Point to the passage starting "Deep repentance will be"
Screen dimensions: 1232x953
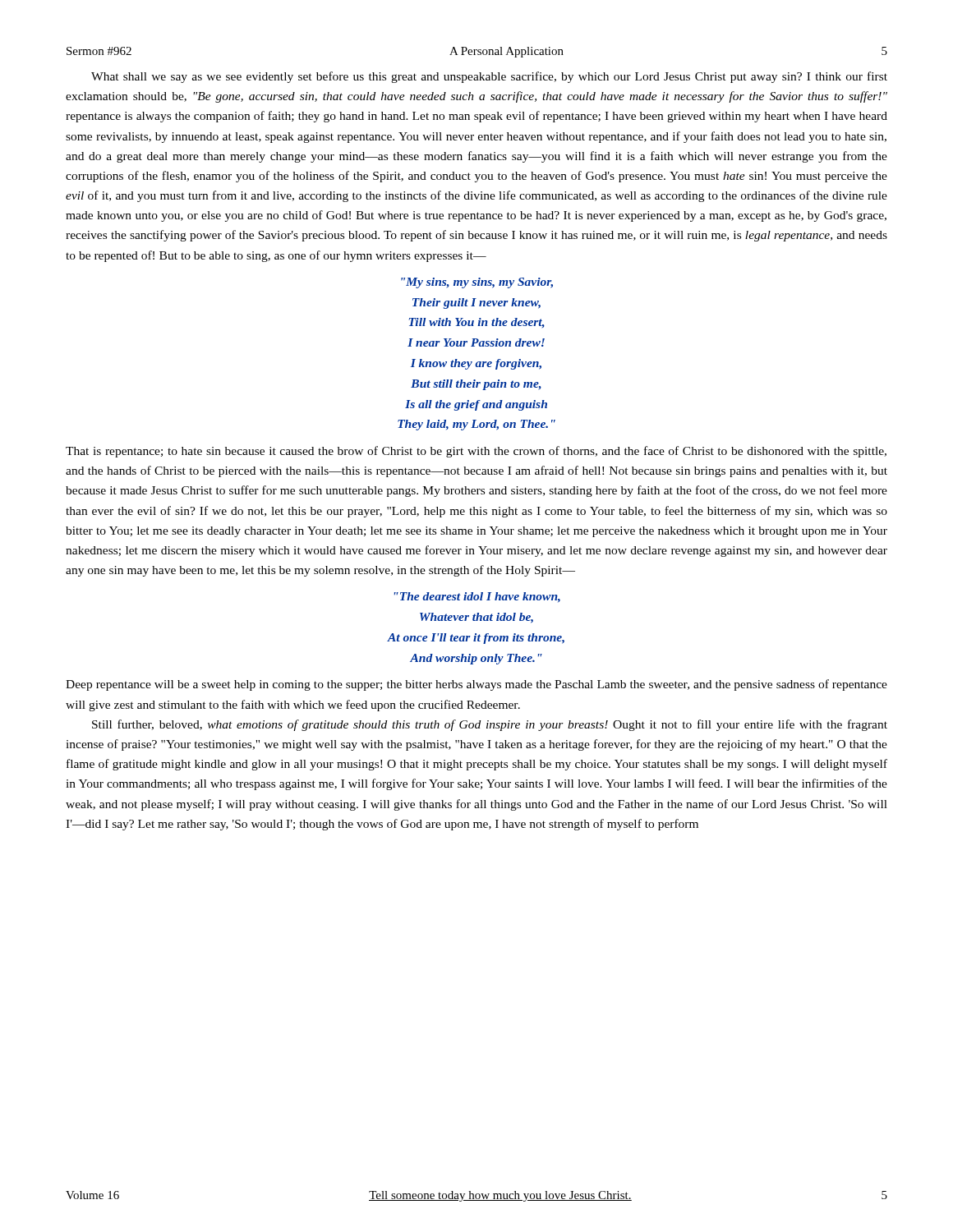tap(476, 694)
